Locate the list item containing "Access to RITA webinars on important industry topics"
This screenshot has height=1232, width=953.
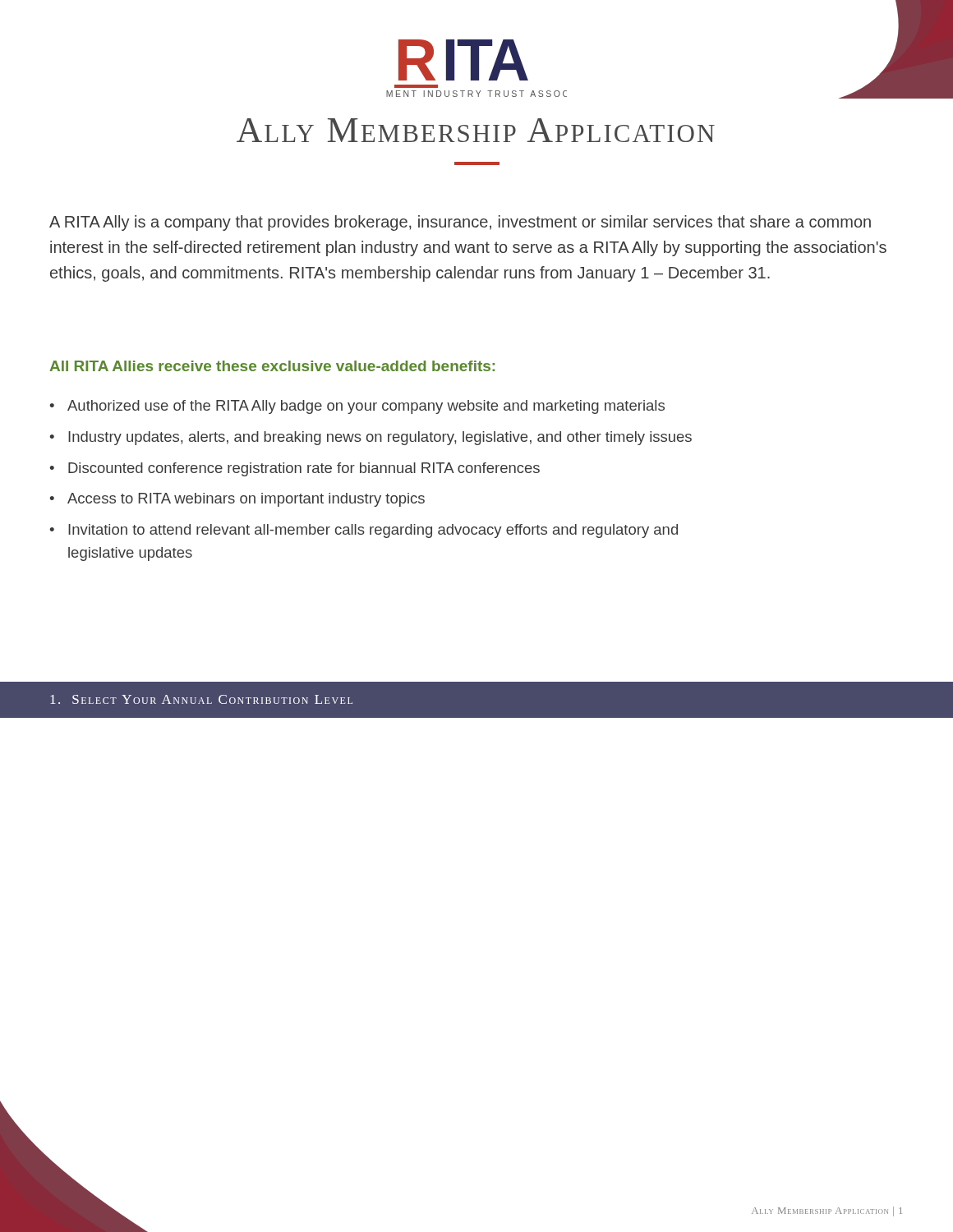tap(246, 498)
